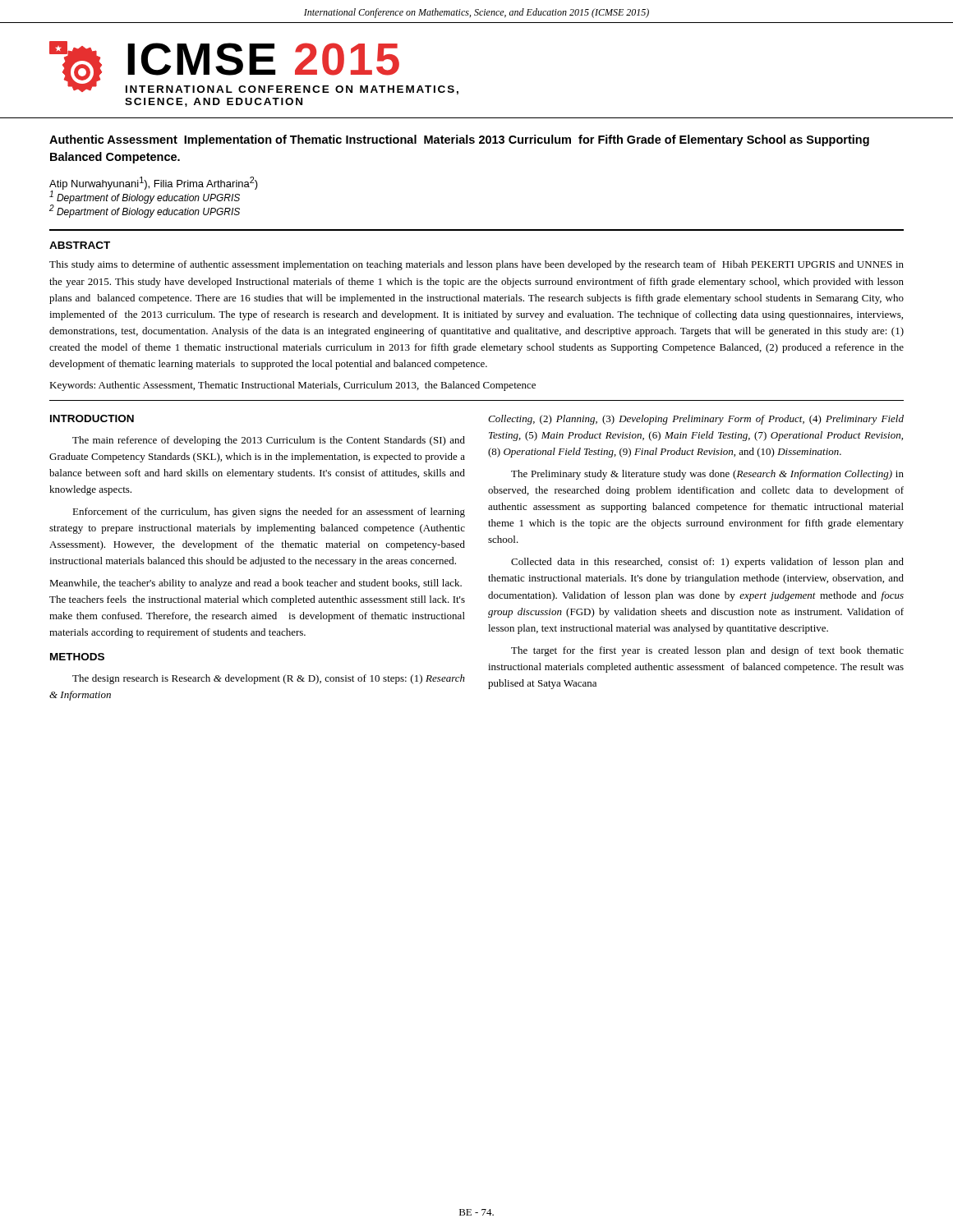Screen dimensions: 1232x953
Task: Point to the element starting "Collecting, (2) Planning, (3) Developing Preliminary Form"
Action: pos(696,551)
